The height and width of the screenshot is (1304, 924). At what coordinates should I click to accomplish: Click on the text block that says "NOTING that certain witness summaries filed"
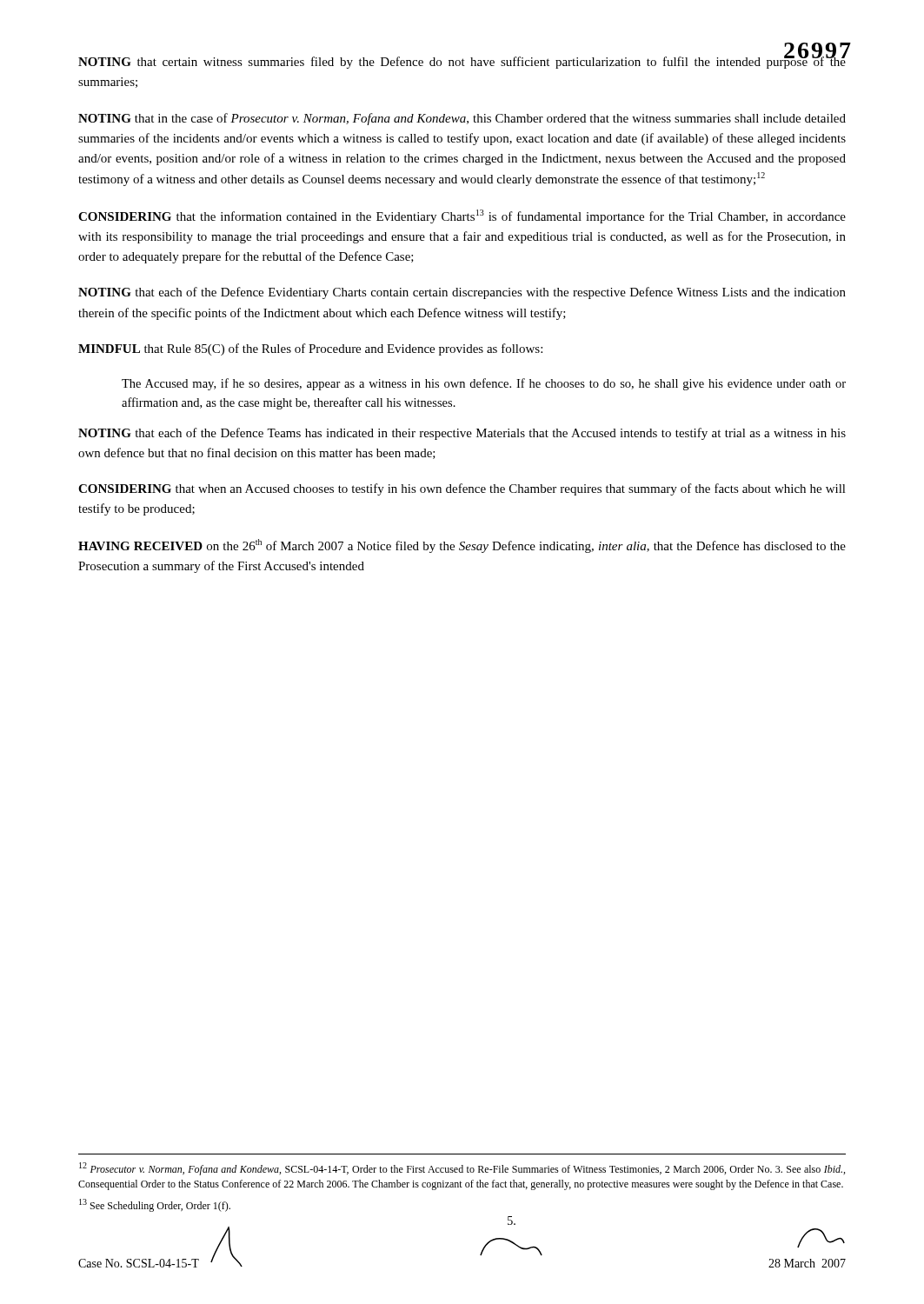[x=462, y=72]
